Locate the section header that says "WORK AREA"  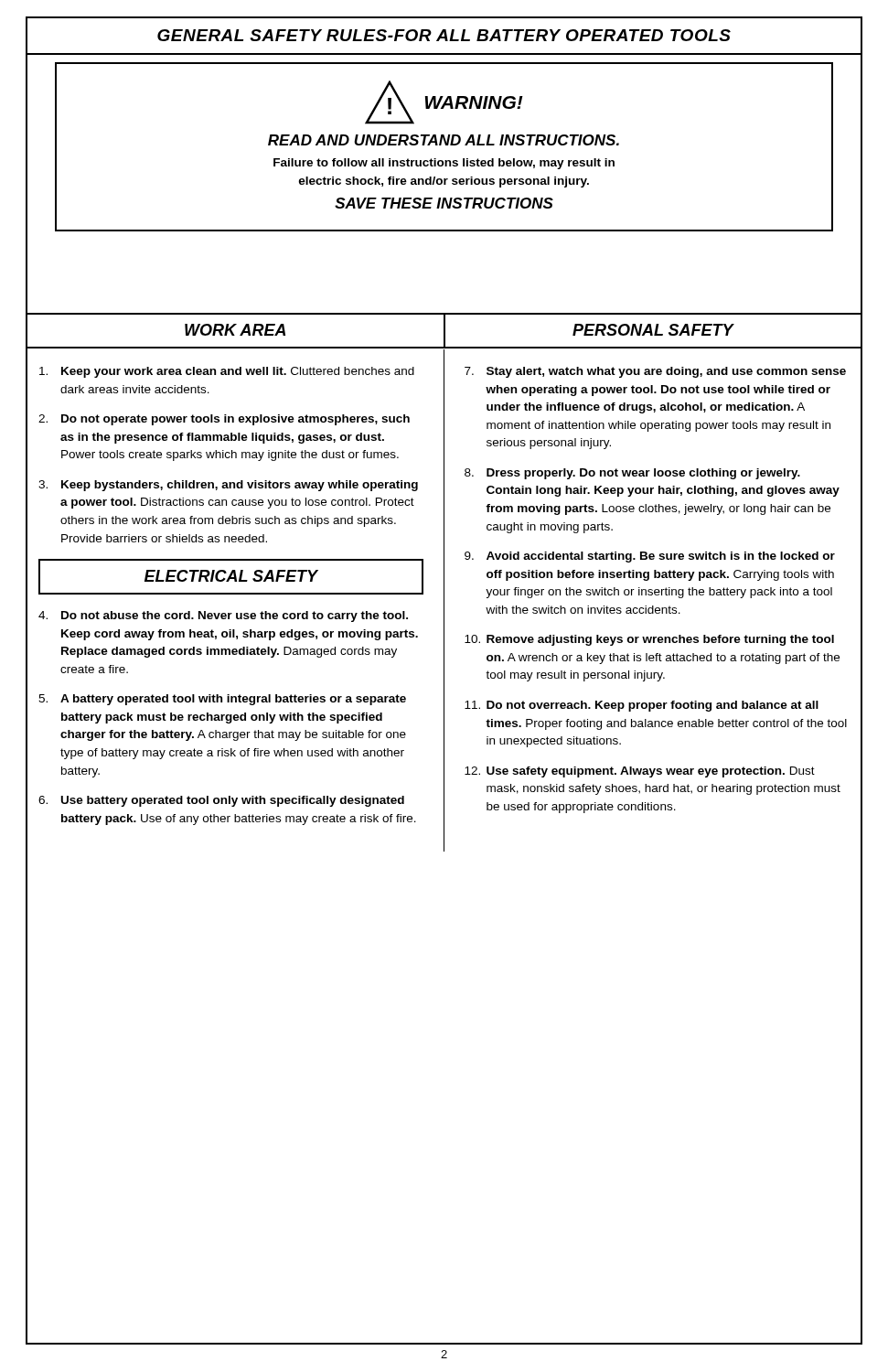235,330
